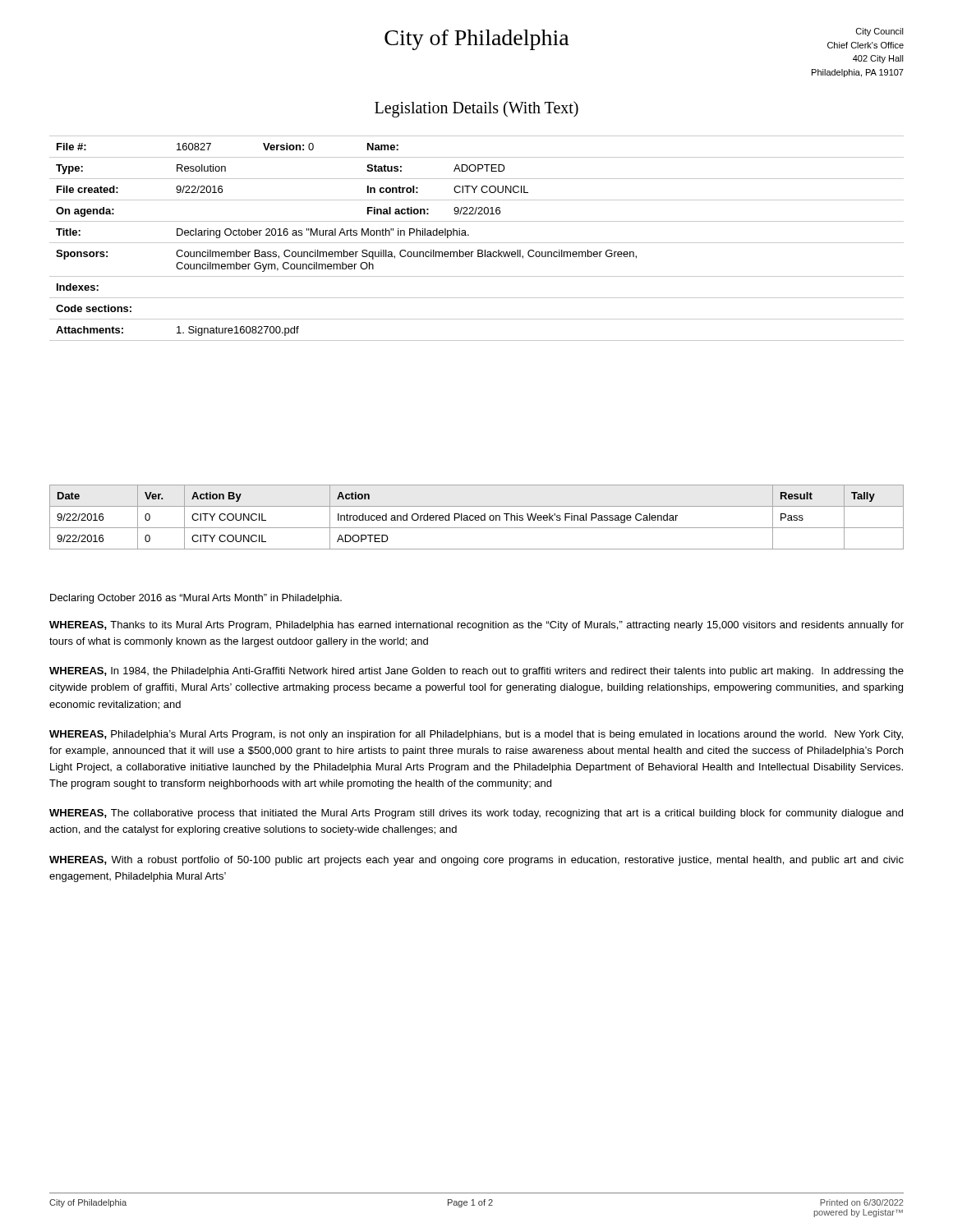This screenshot has width=953, height=1232.
Task: Navigate to the region starting "WHEREAS, In 1984,"
Action: tap(476, 687)
